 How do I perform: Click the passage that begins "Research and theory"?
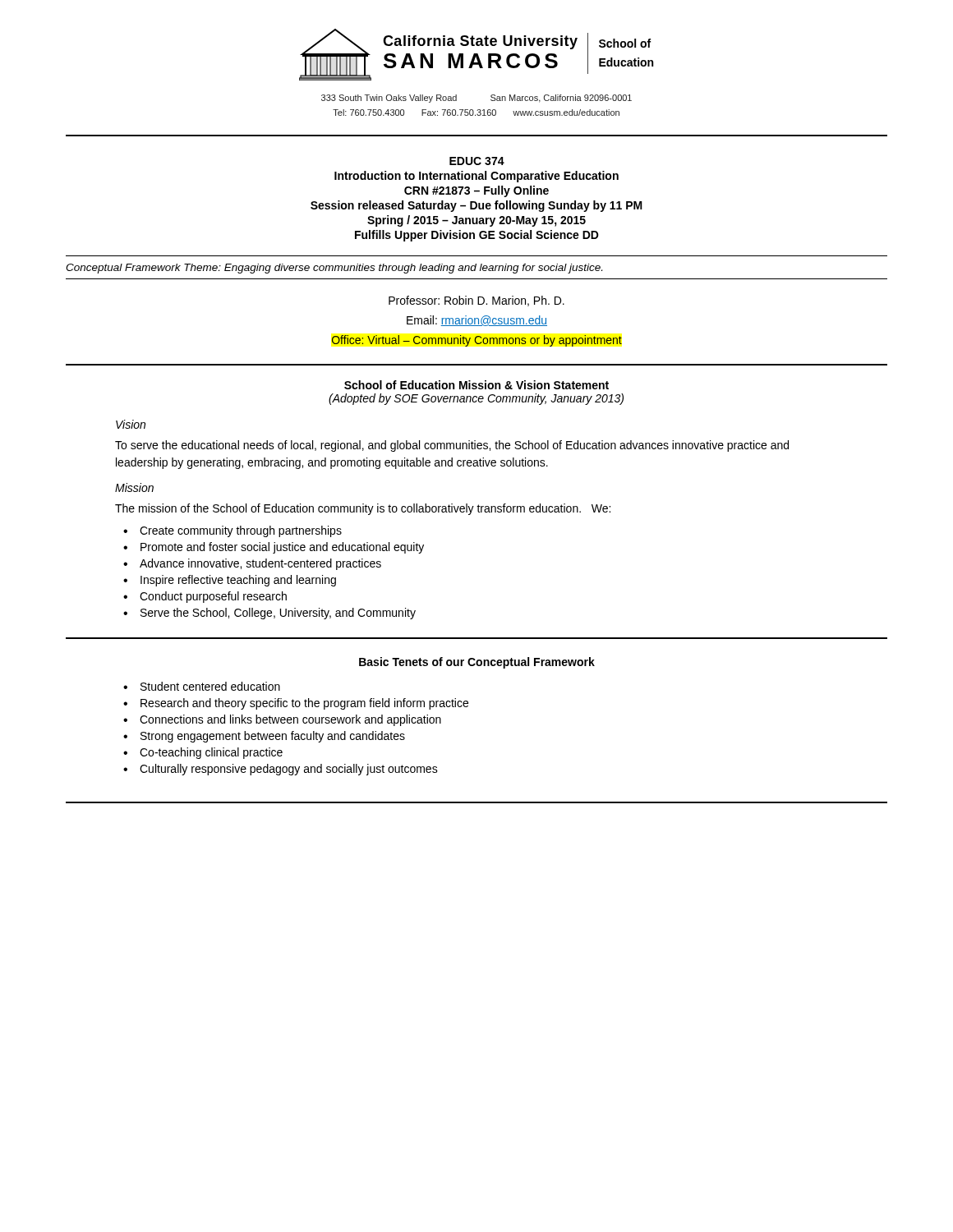(304, 703)
